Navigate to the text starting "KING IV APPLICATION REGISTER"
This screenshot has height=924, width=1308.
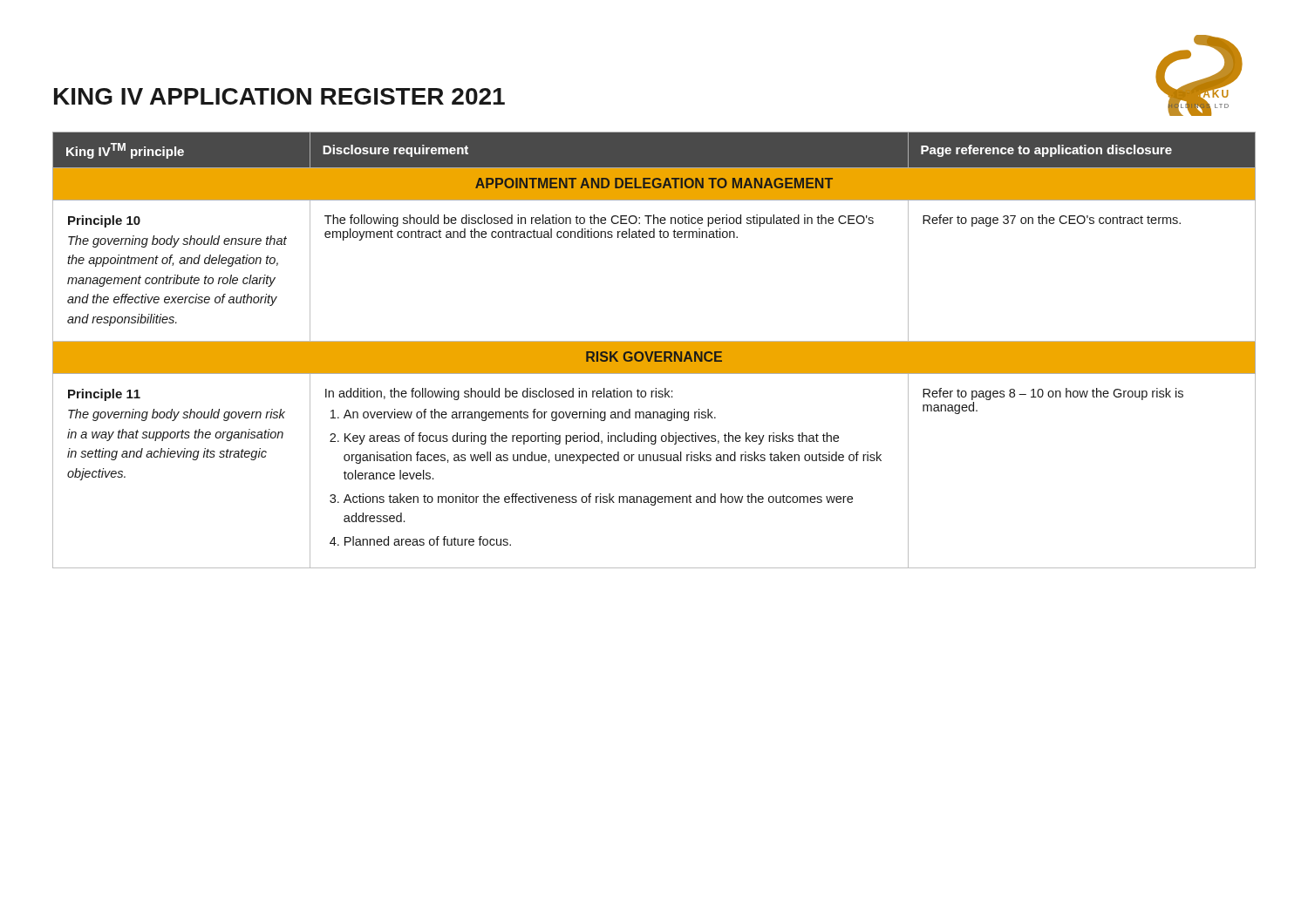(279, 96)
